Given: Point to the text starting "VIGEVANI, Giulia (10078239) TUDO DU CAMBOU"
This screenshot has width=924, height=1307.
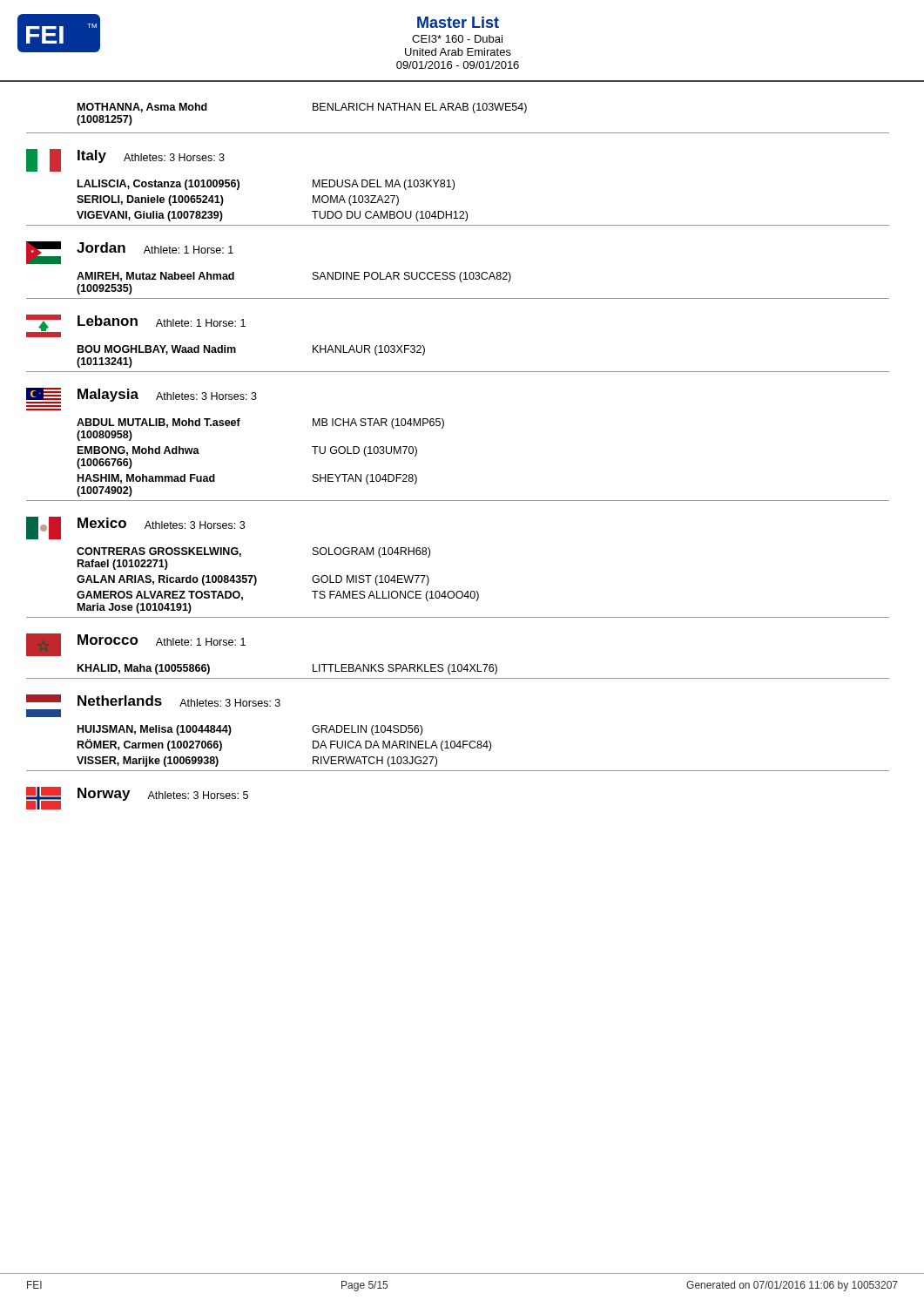Looking at the screenshot, I should (273, 215).
